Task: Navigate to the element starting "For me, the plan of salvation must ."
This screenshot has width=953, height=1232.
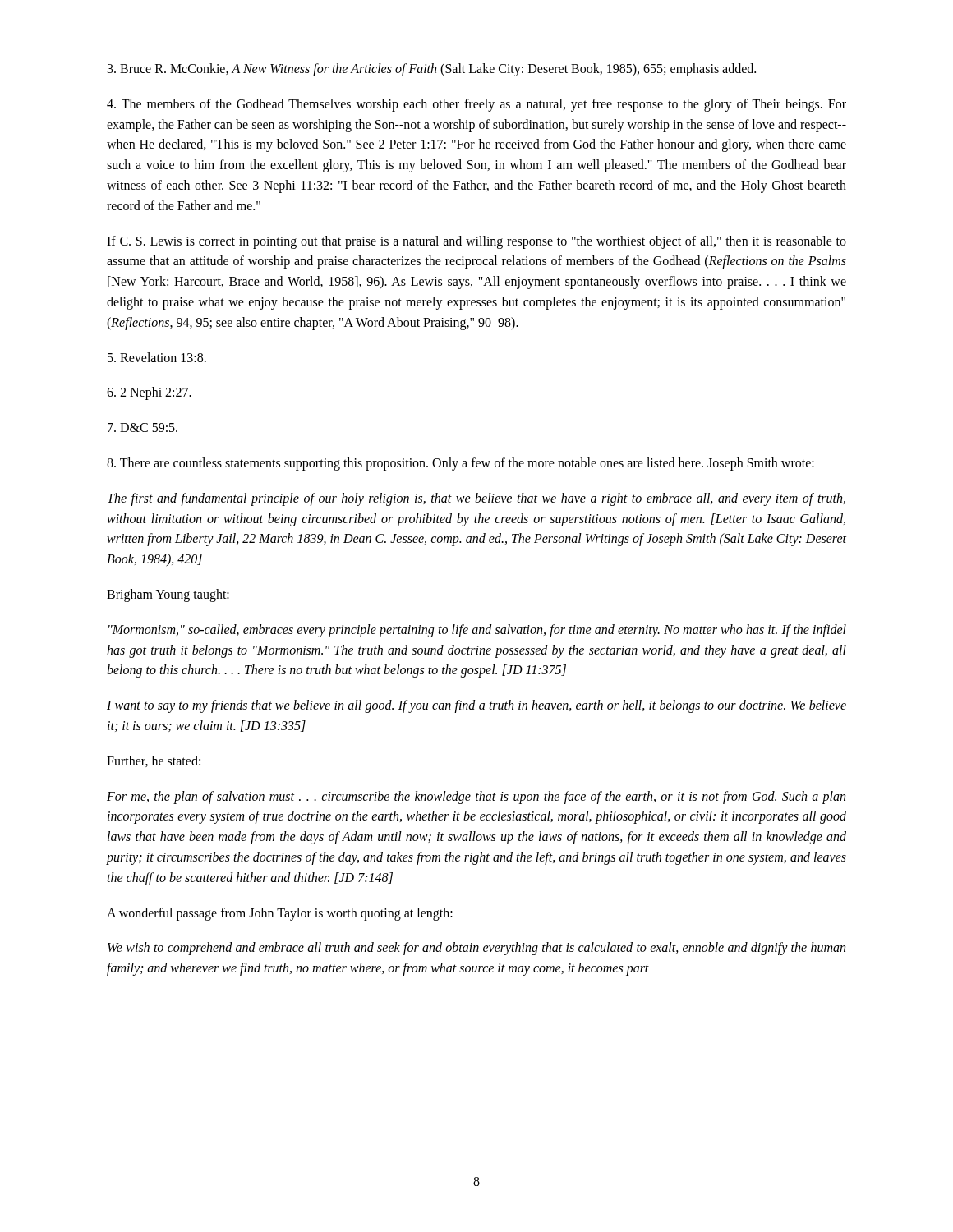Action: [x=476, y=837]
